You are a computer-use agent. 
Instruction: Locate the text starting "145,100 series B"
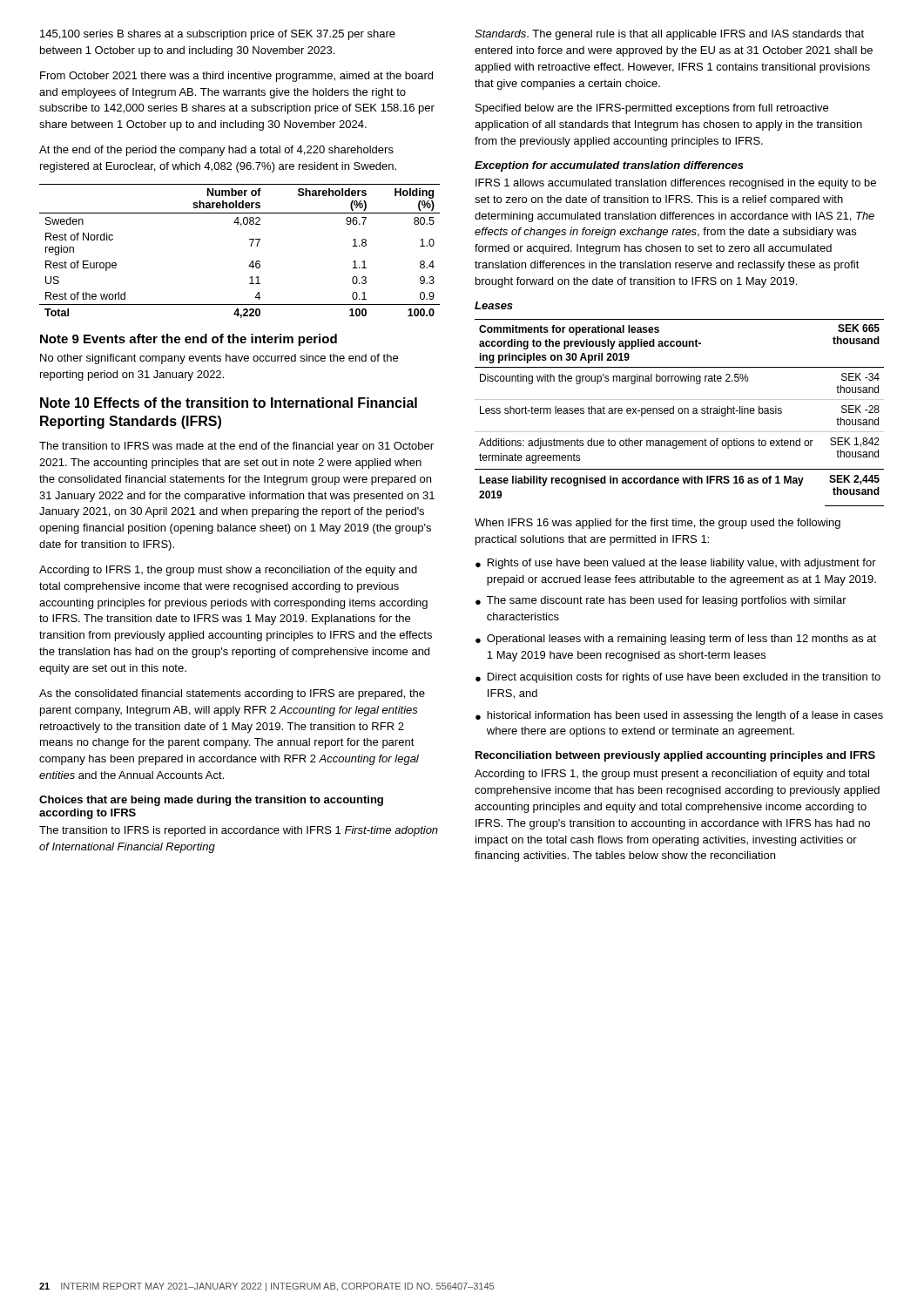click(x=217, y=42)
